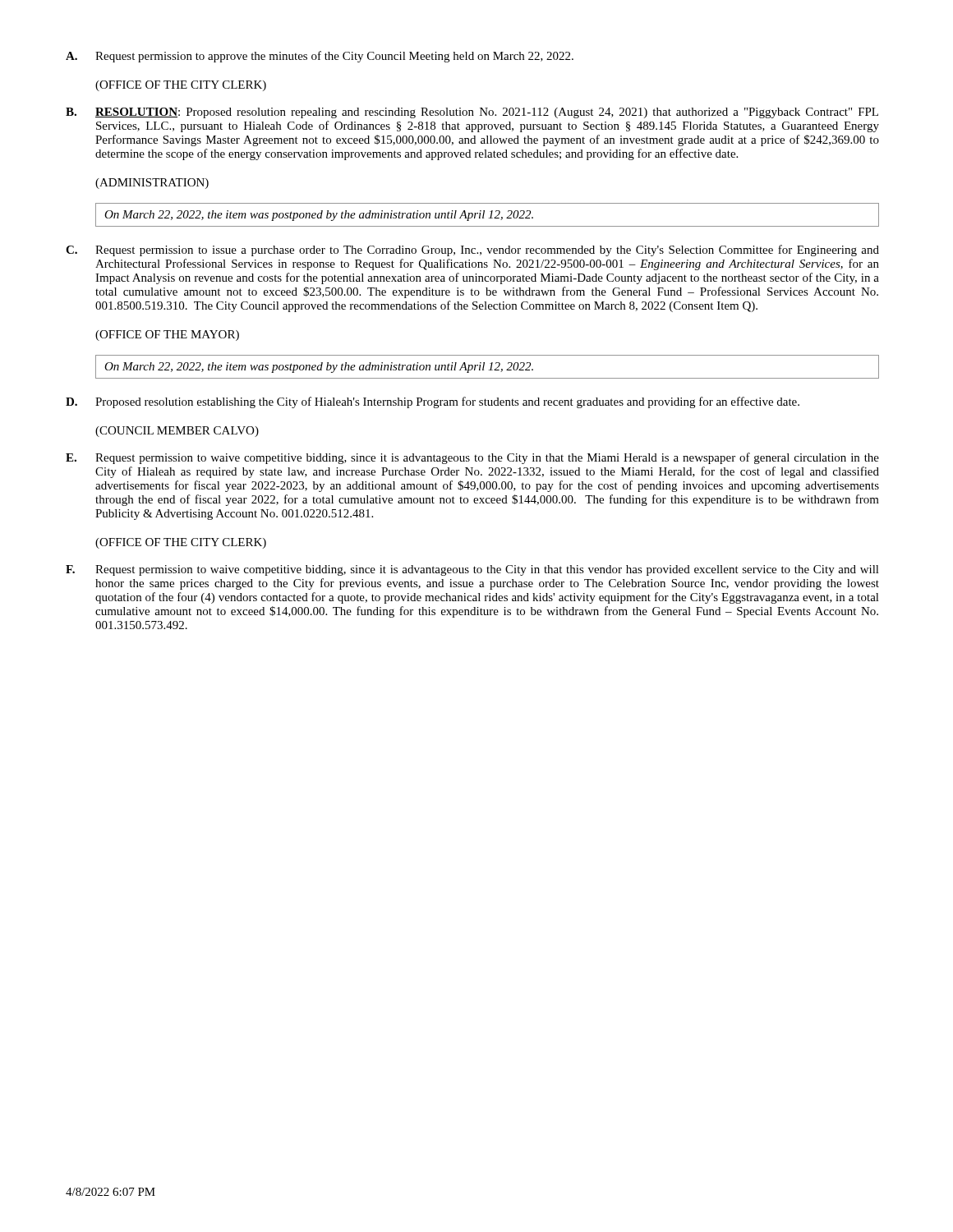
Task: Select the list item with the text "F. Request permission"
Action: [x=472, y=598]
